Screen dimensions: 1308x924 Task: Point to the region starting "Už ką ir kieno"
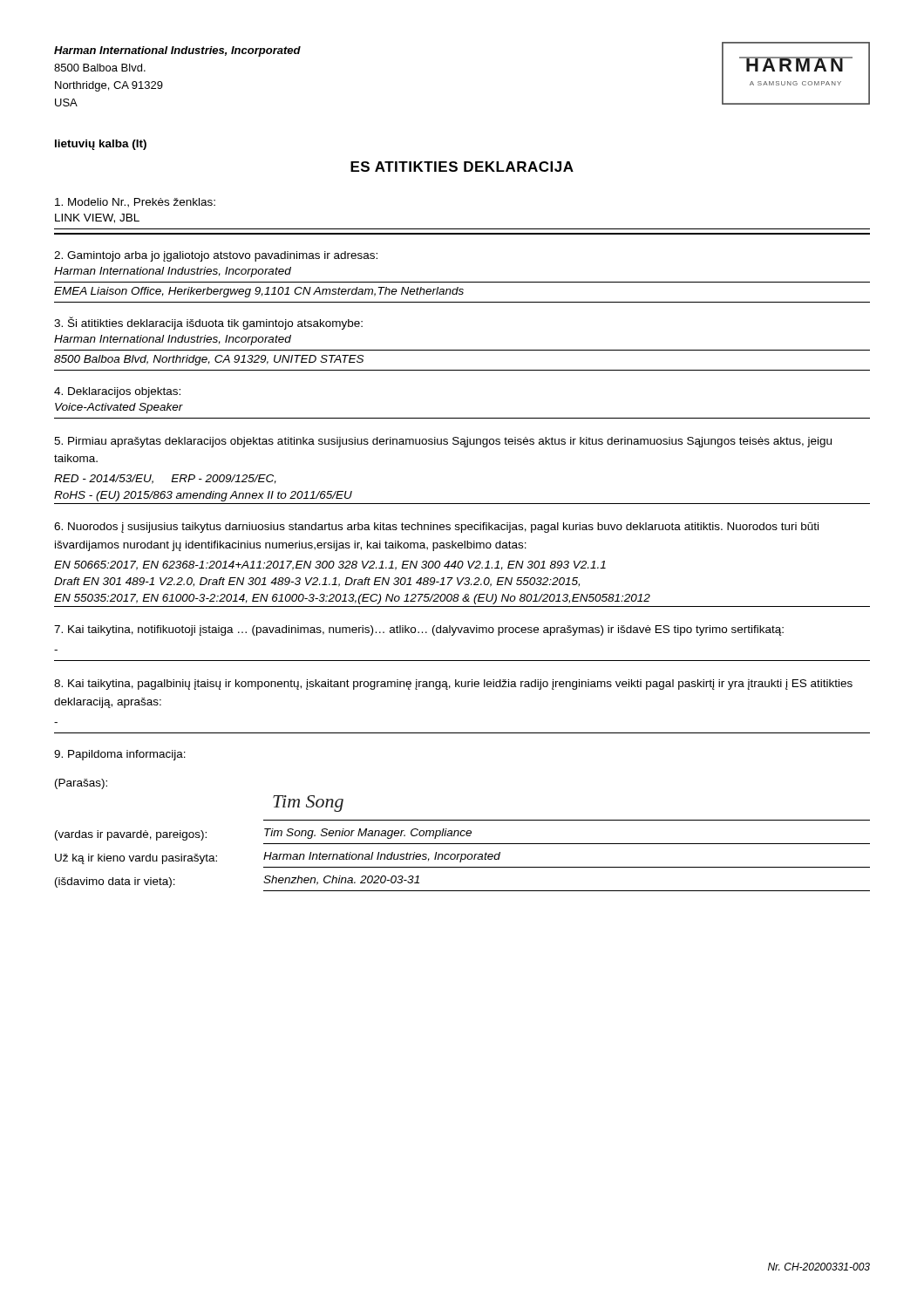tap(136, 858)
